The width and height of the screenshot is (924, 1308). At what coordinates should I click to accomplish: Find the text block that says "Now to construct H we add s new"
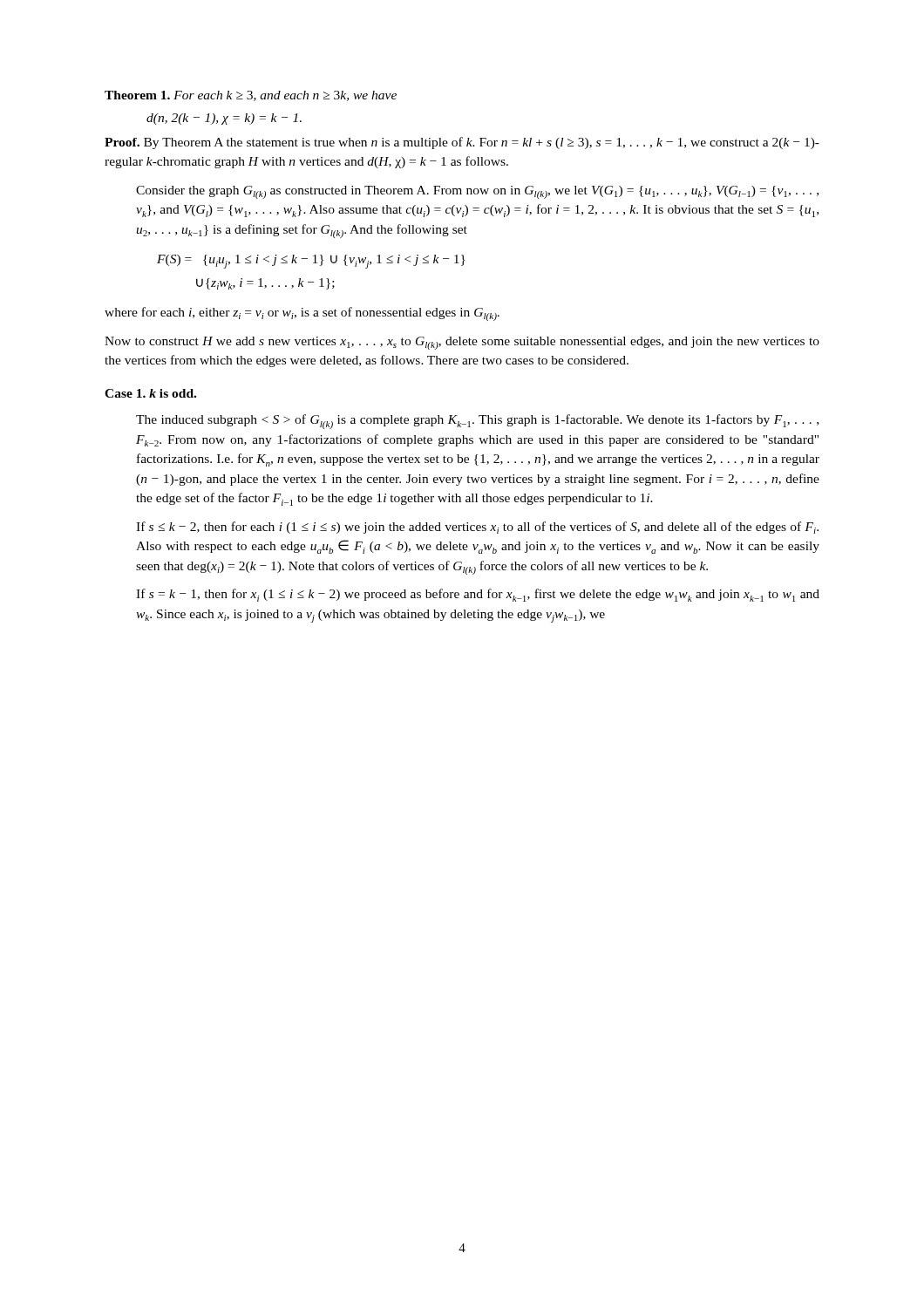point(462,350)
